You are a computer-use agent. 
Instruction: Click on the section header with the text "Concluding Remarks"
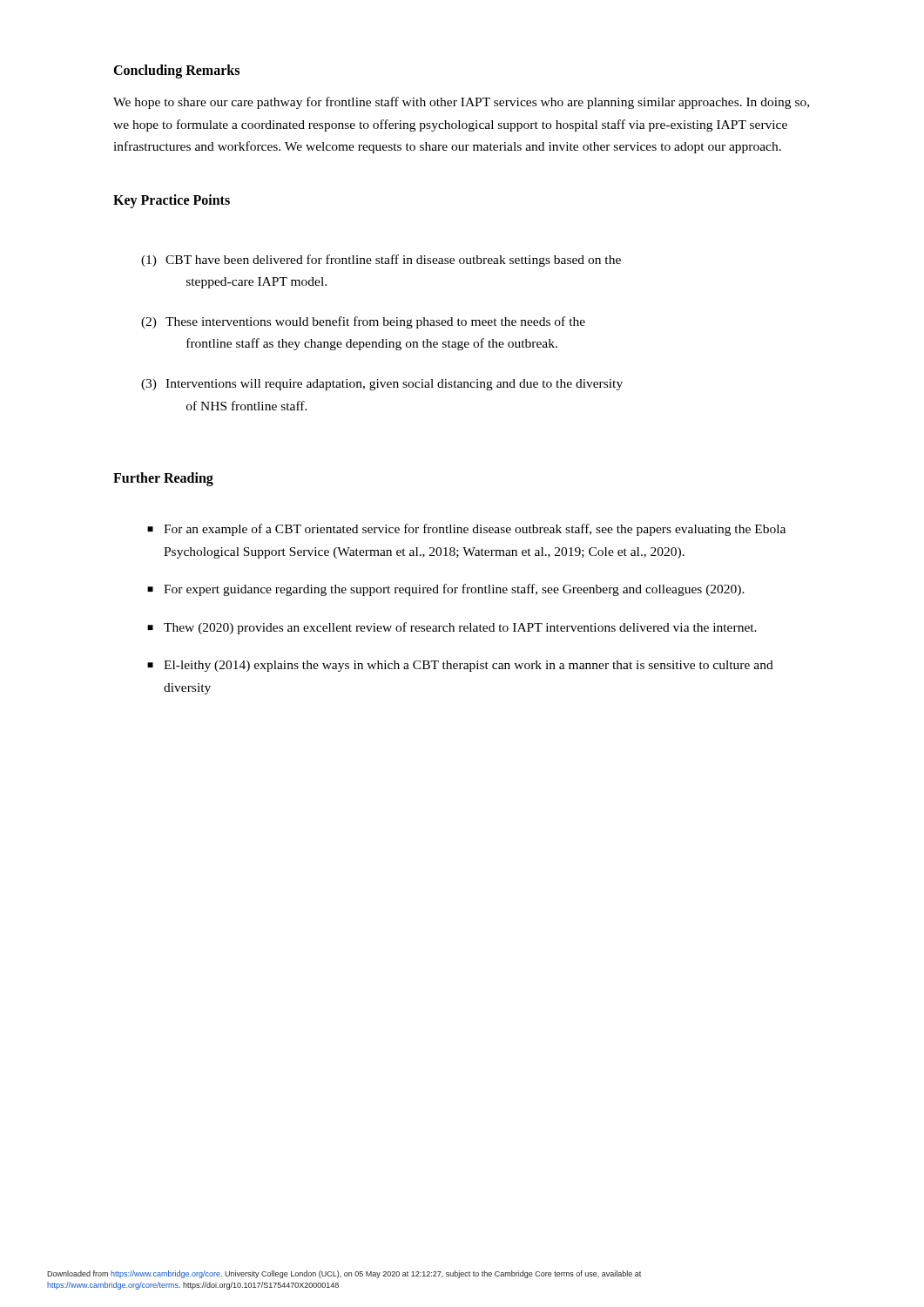tap(176, 70)
